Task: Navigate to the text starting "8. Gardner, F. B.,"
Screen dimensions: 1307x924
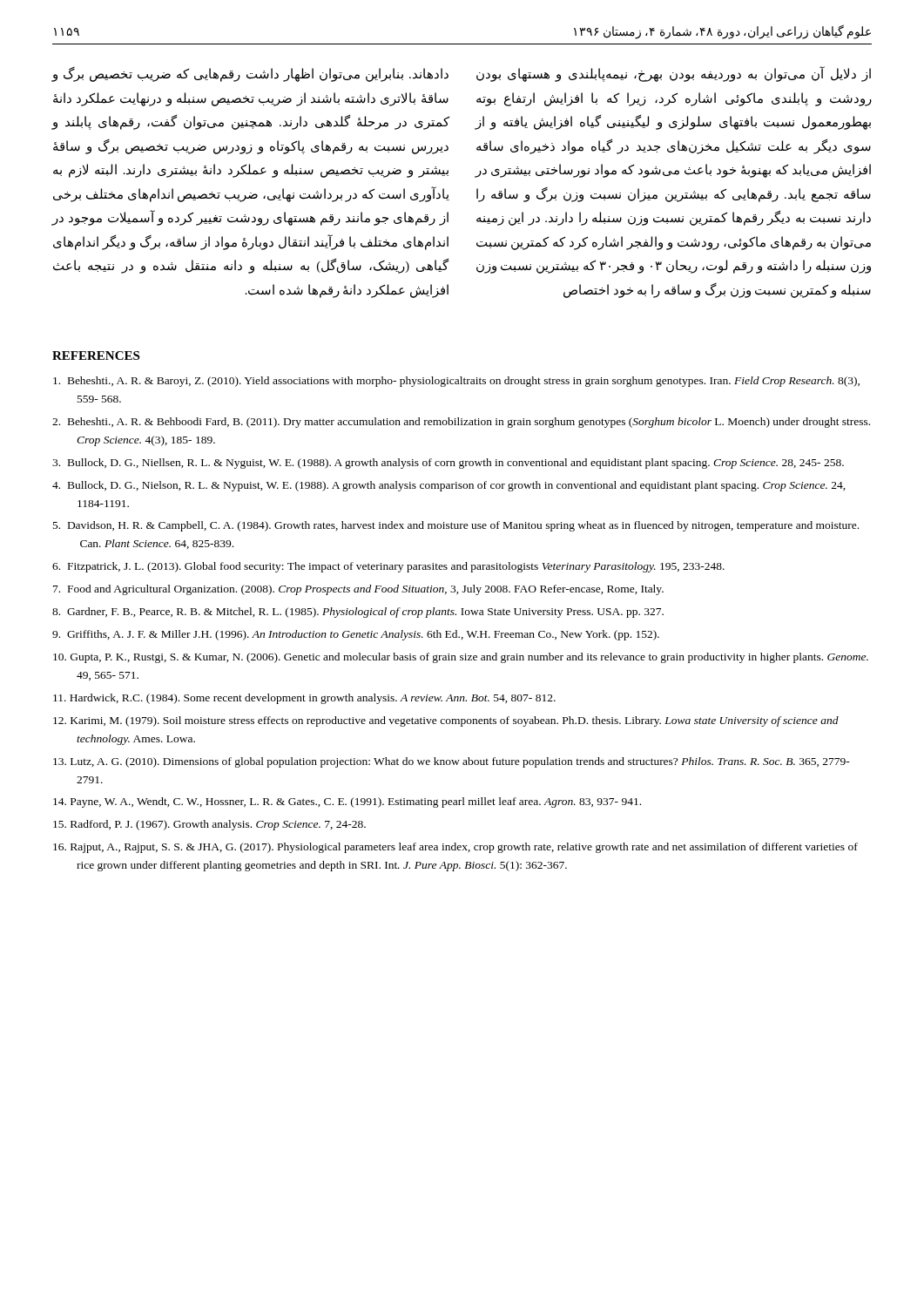Action: click(x=358, y=611)
